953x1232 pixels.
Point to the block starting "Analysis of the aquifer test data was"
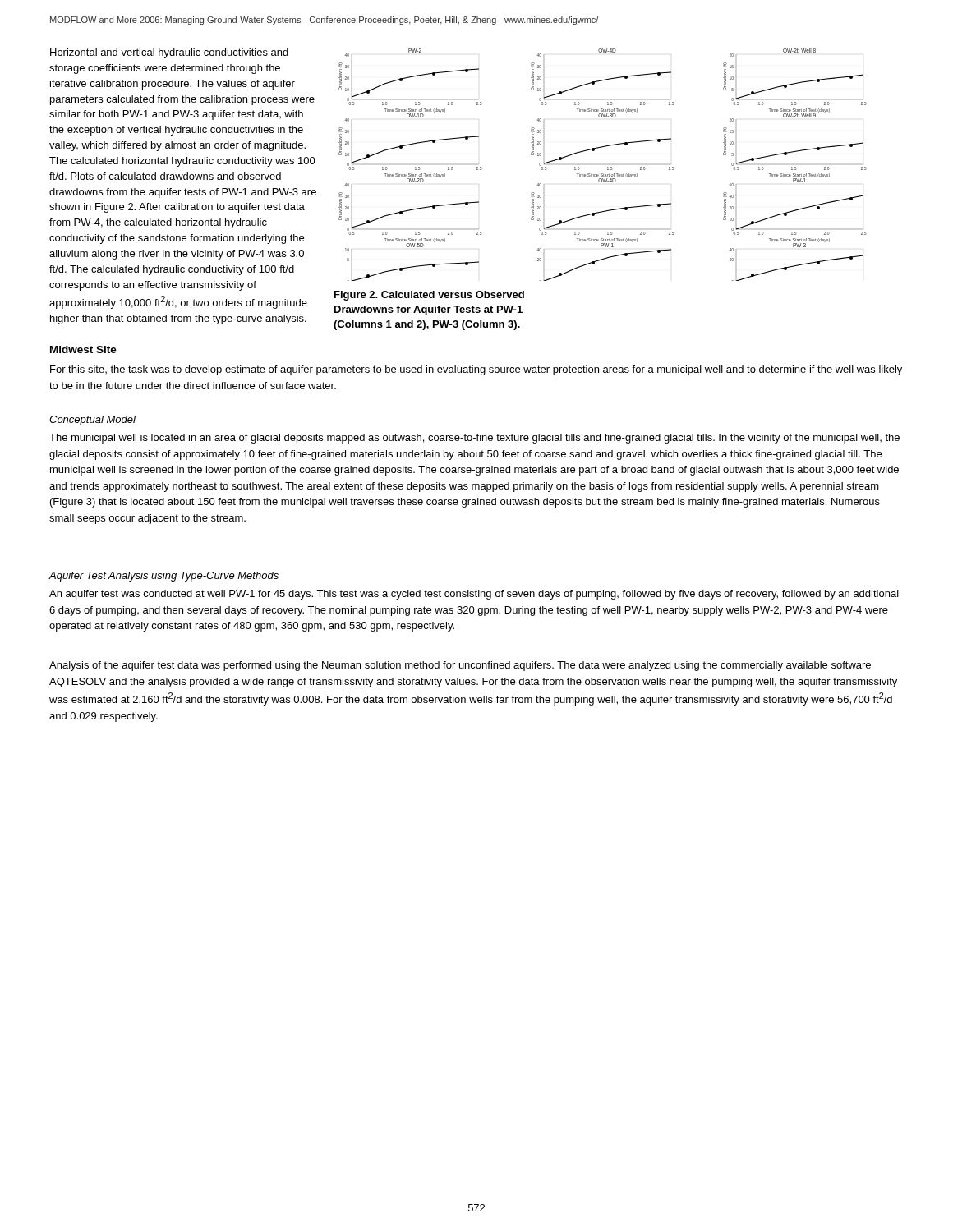(473, 690)
